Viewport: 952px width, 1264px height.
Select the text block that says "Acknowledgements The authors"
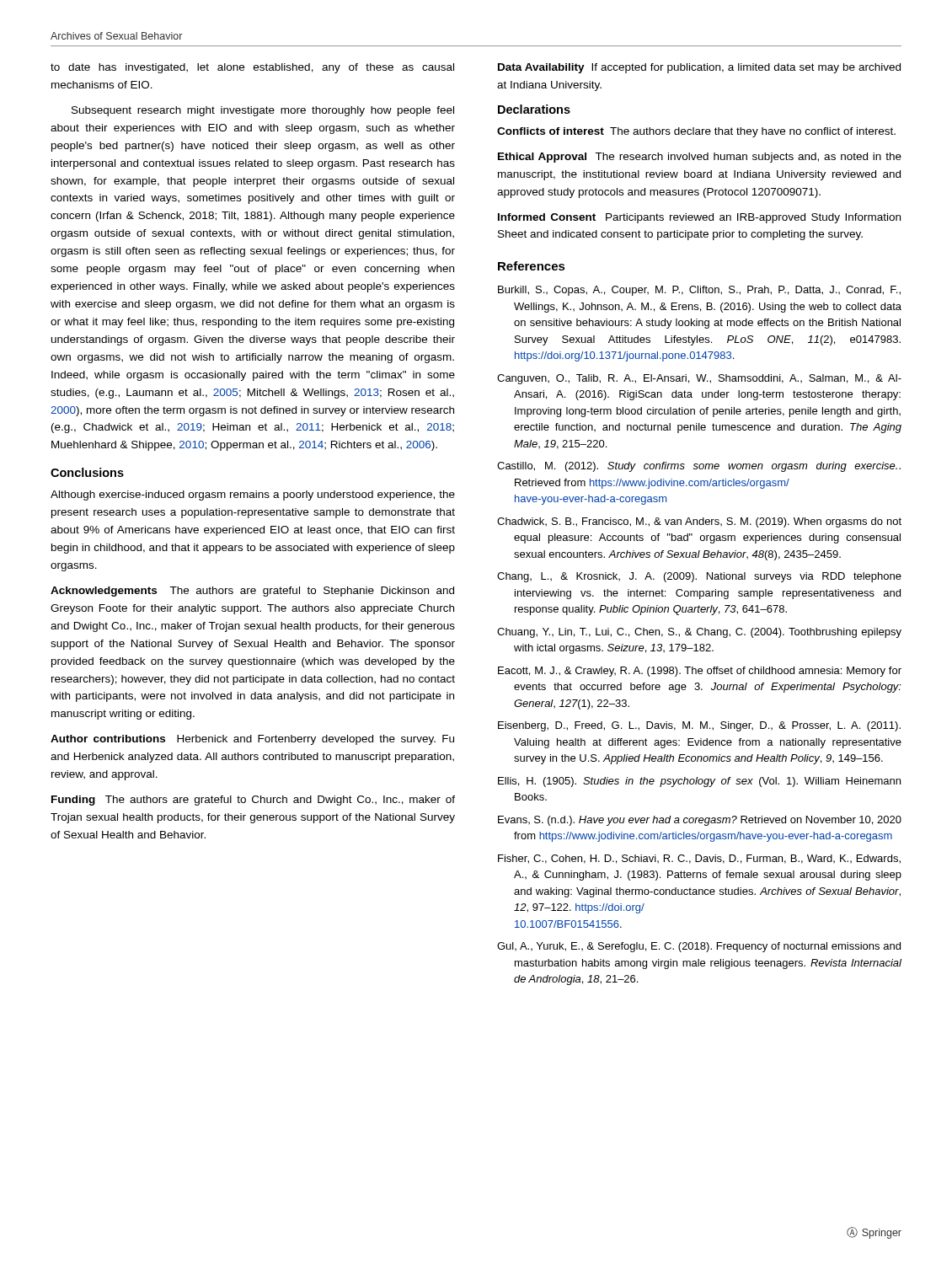[x=253, y=653]
